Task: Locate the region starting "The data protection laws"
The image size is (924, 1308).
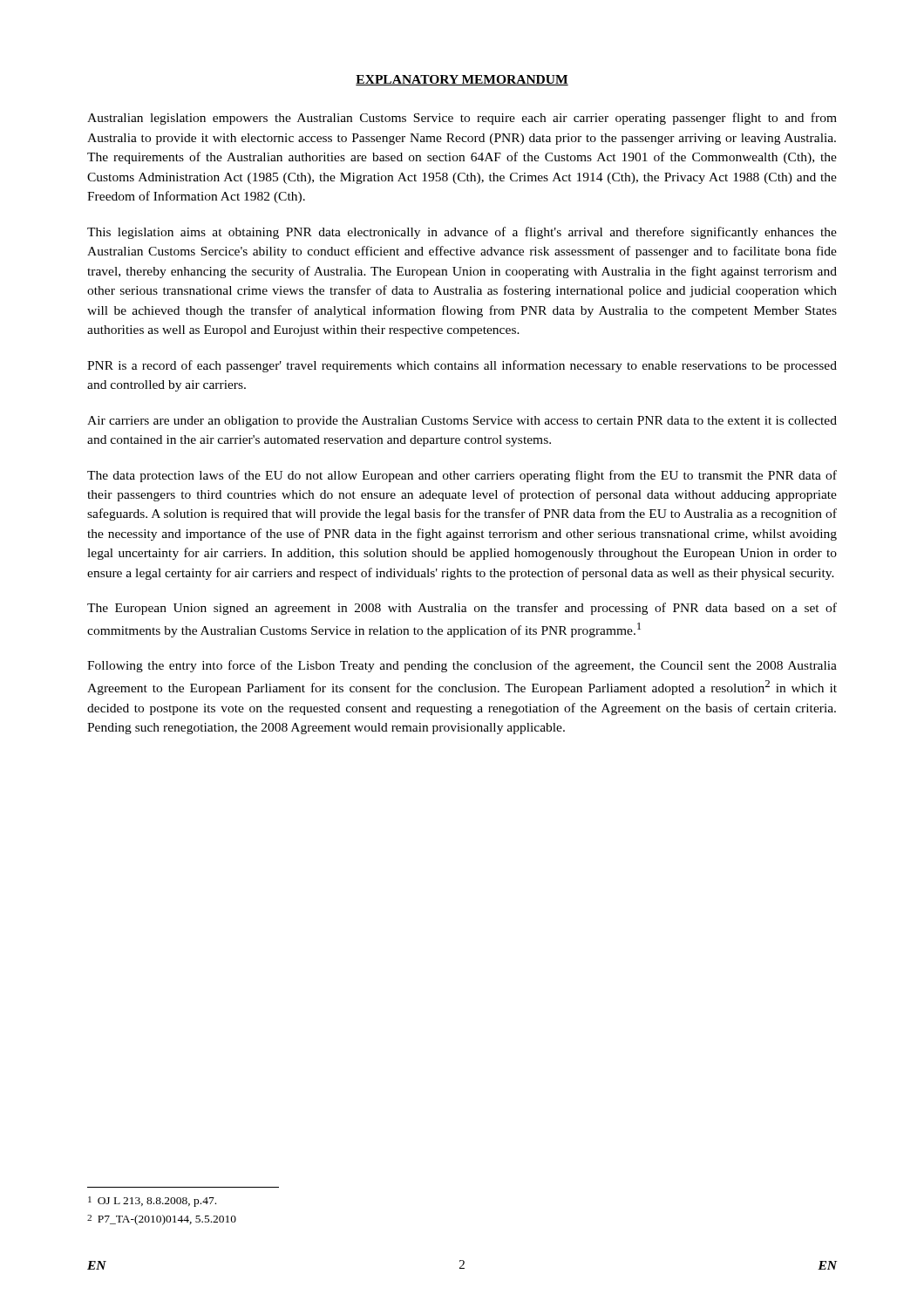Action: click(462, 523)
